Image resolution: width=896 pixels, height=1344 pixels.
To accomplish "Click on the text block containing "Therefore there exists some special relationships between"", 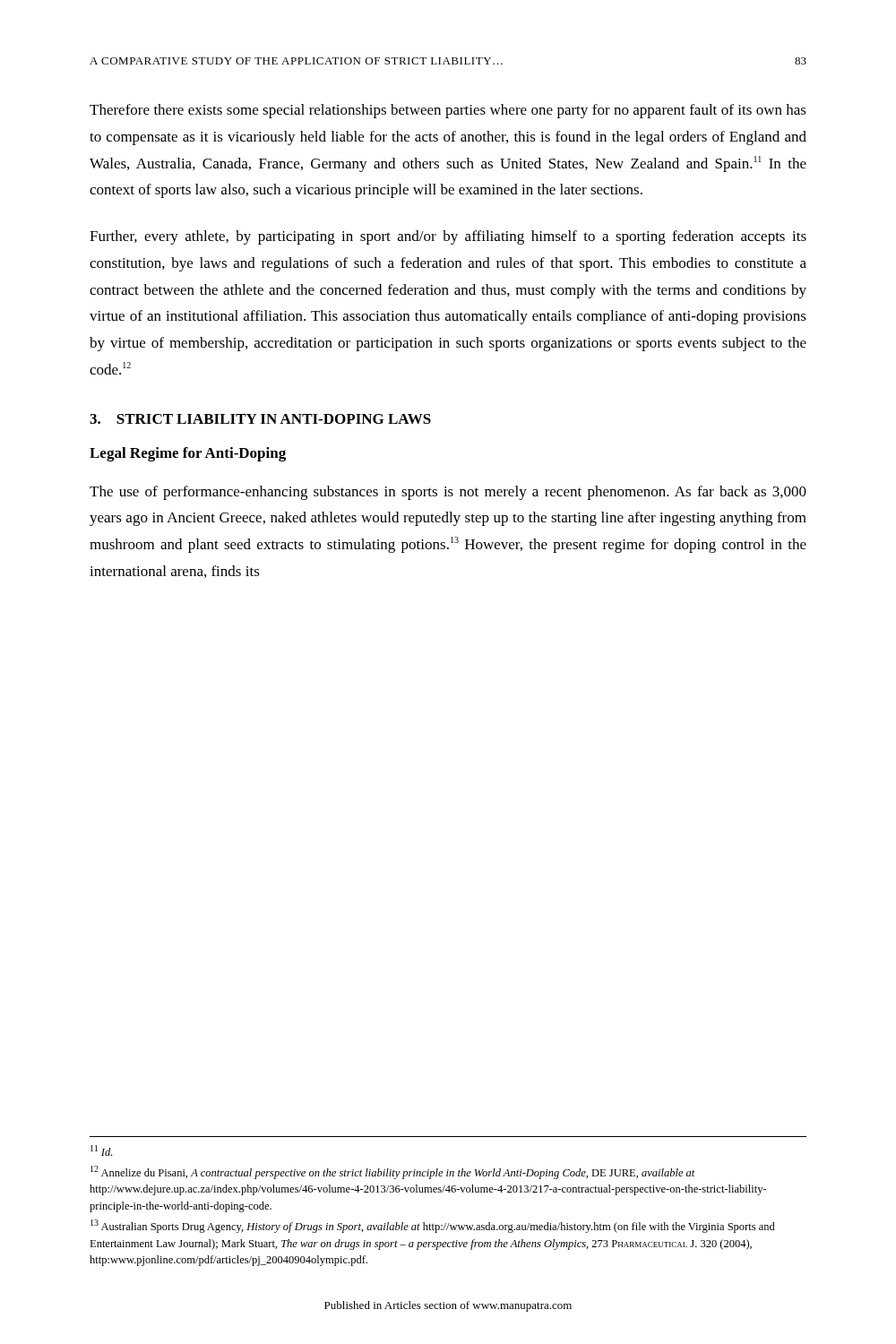I will tap(448, 150).
